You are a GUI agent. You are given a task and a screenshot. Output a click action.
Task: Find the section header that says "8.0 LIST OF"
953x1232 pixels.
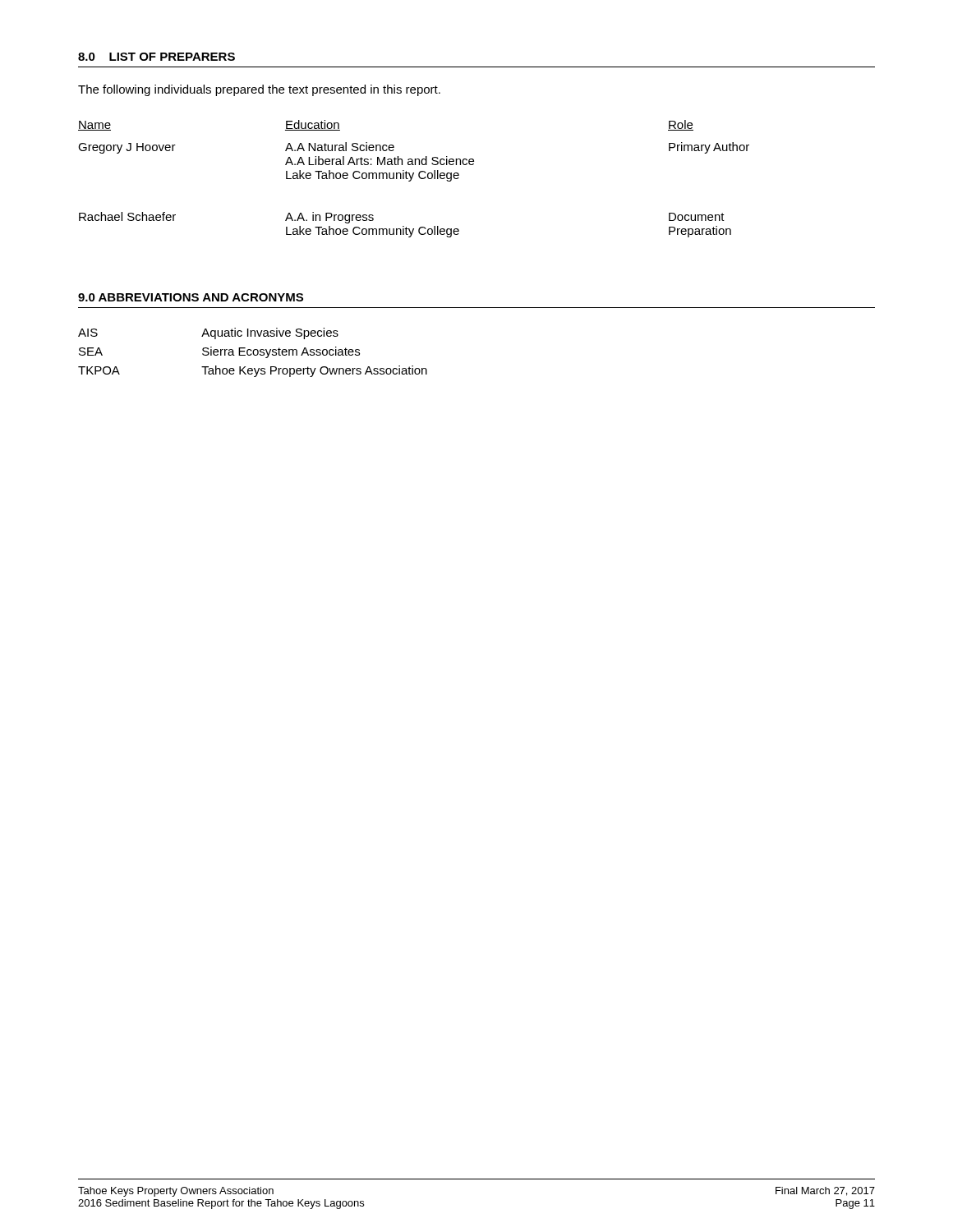pos(157,56)
